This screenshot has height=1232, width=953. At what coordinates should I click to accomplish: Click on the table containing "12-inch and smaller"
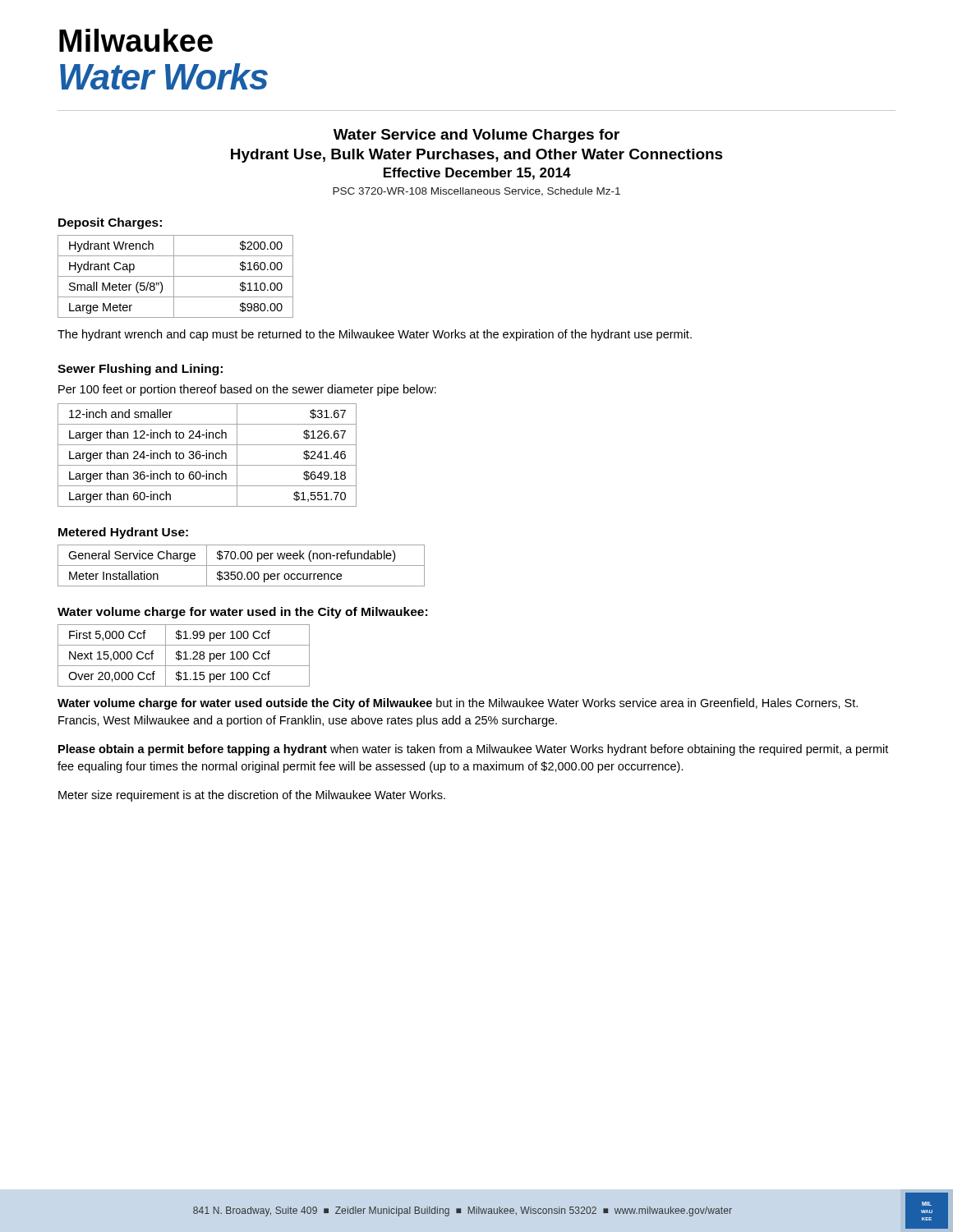(x=476, y=455)
